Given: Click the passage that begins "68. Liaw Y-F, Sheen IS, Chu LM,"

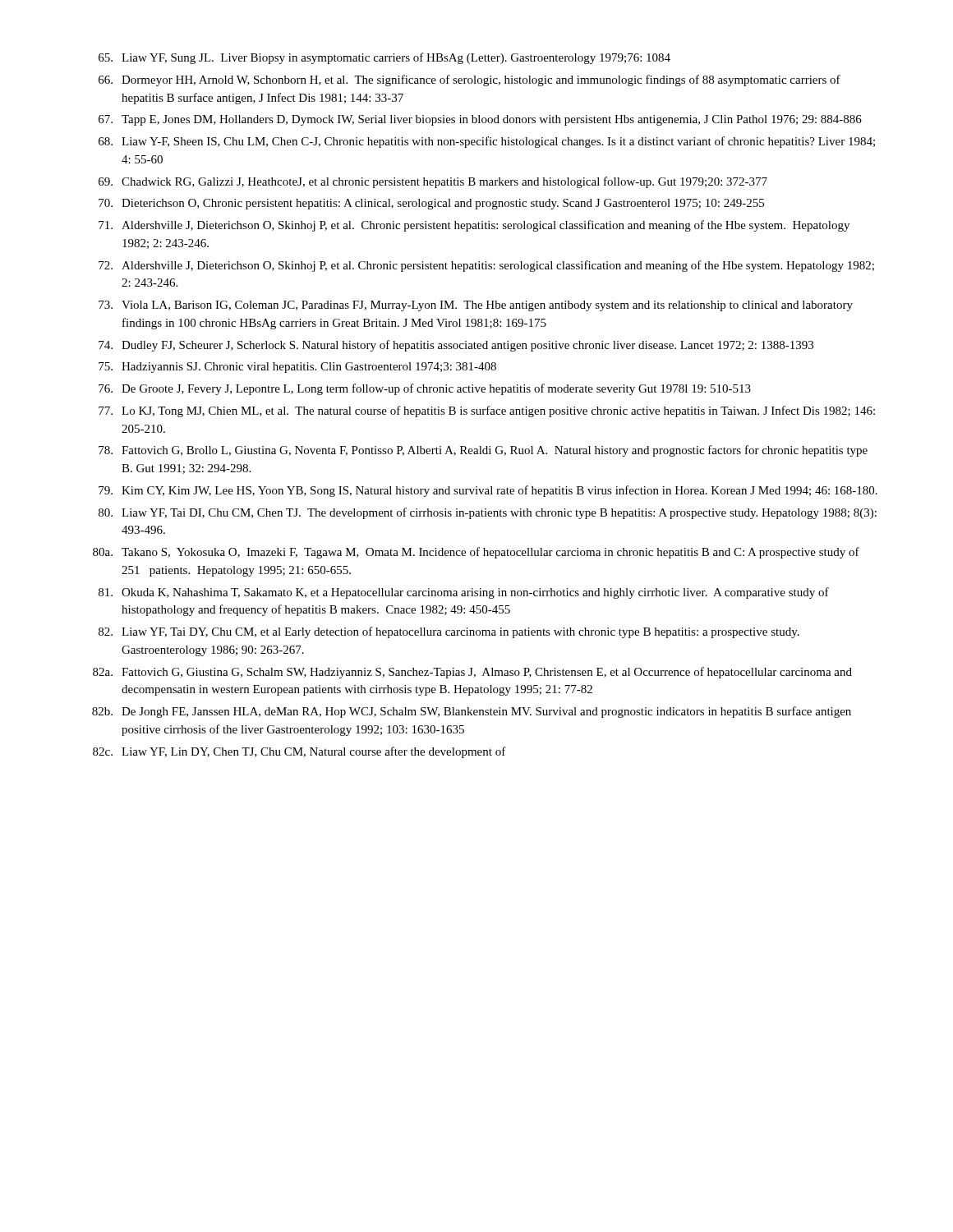Looking at the screenshot, I should pos(476,151).
